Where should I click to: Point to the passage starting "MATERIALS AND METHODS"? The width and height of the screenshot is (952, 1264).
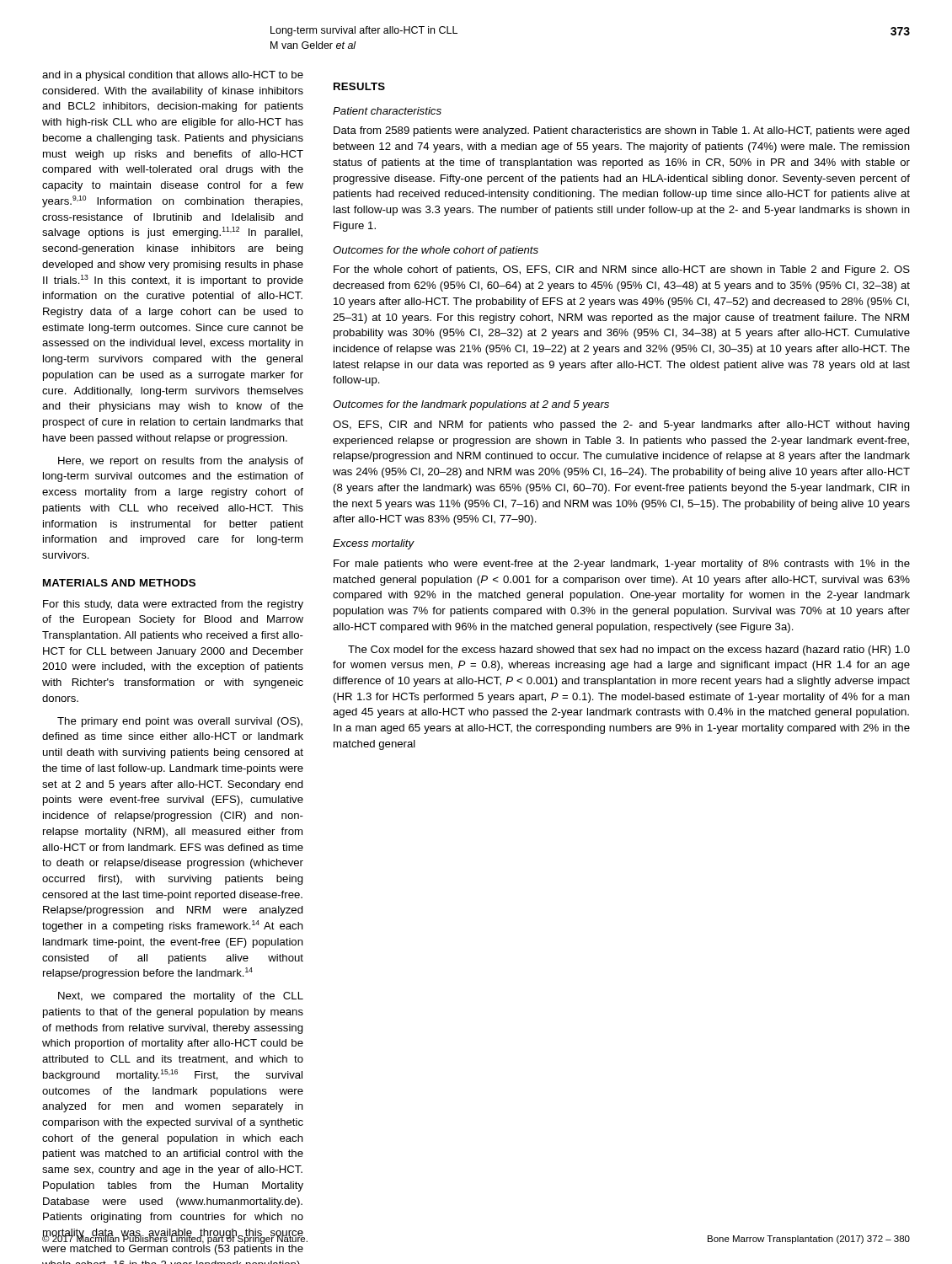pyautogui.click(x=119, y=582)
